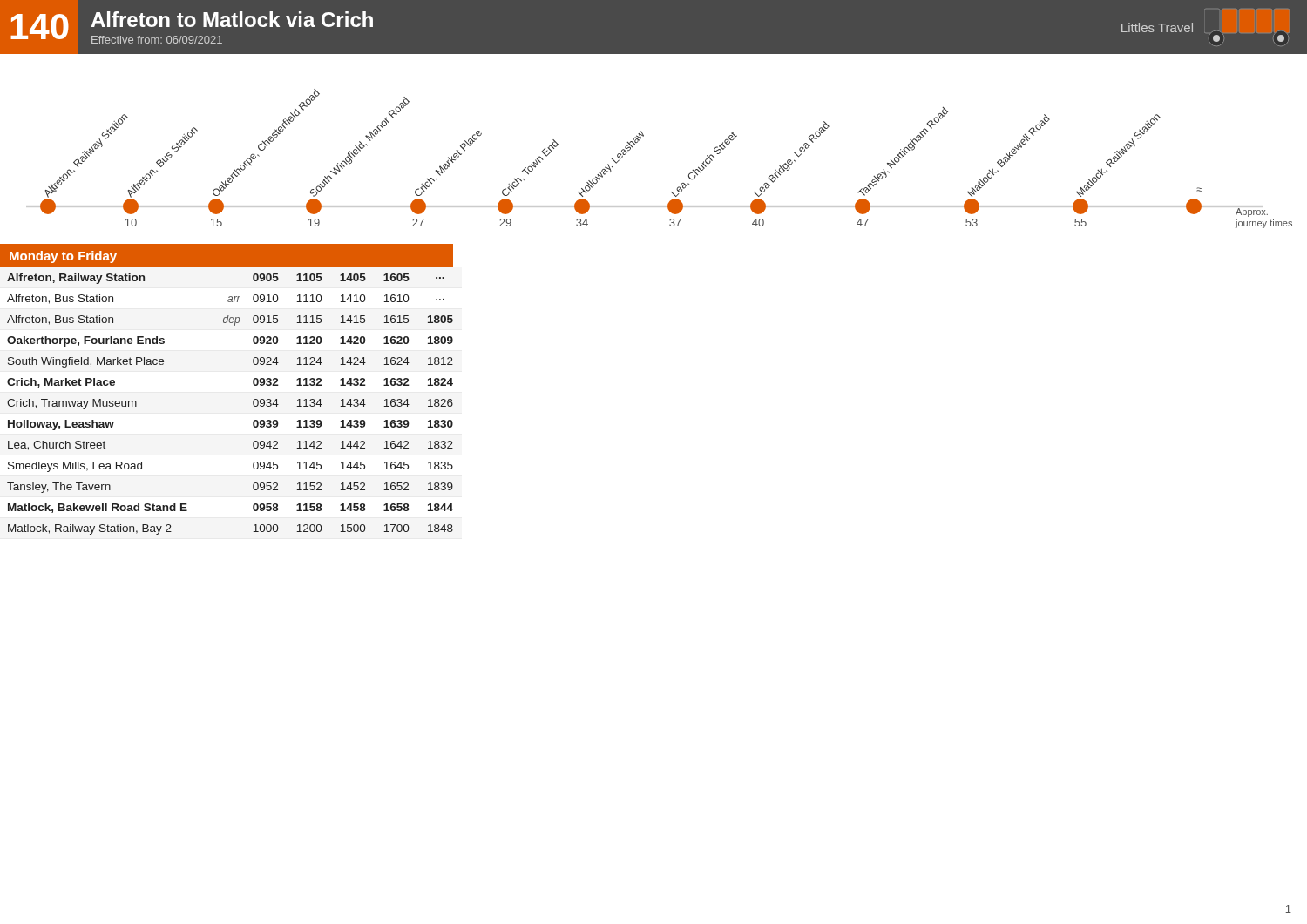Locate the table
Image resolution: width=1307 pixels, height=924 pixels.
(231, 403)
